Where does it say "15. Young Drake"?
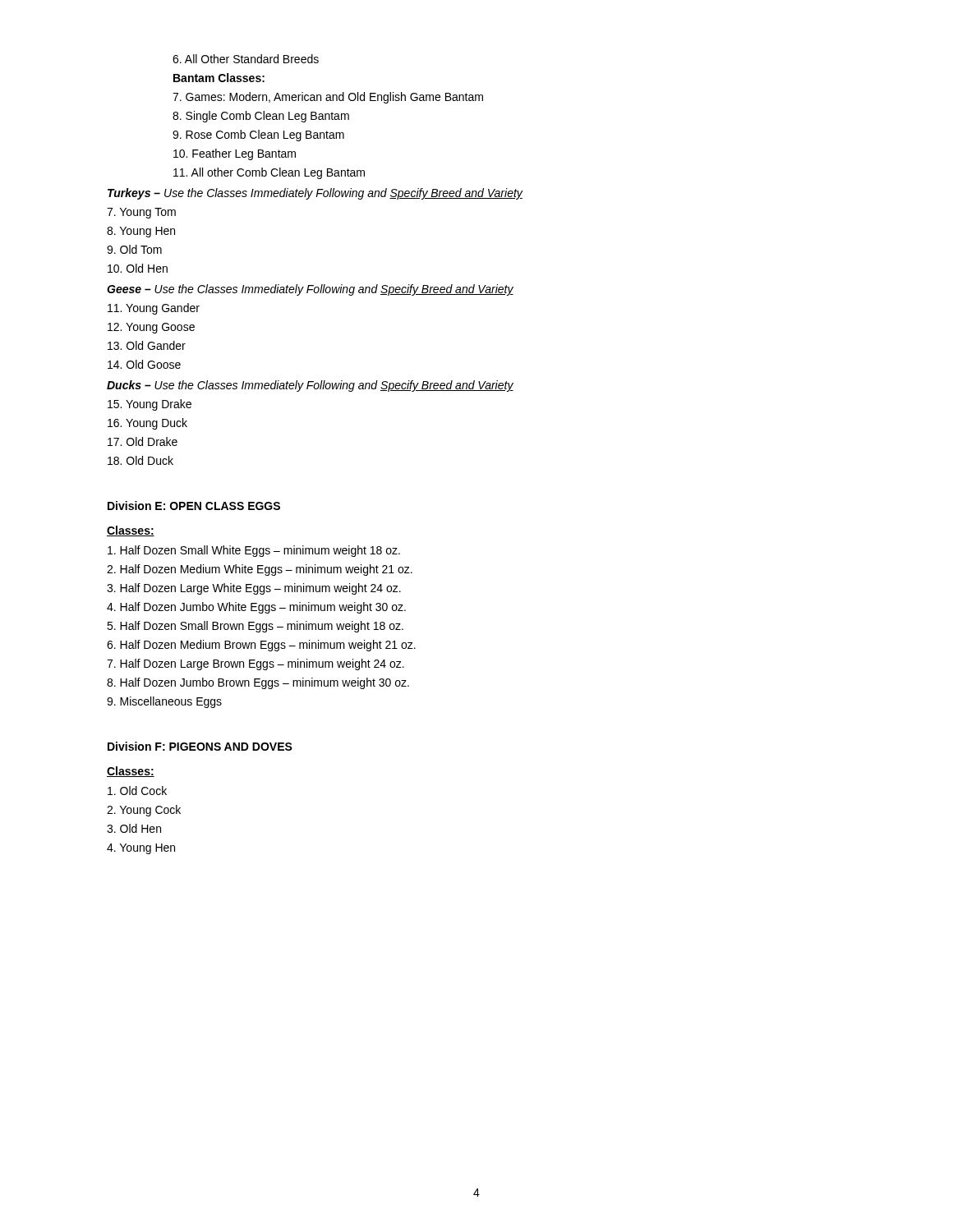The width and height of the screenshot is (953, 1232). coord(149,404)
